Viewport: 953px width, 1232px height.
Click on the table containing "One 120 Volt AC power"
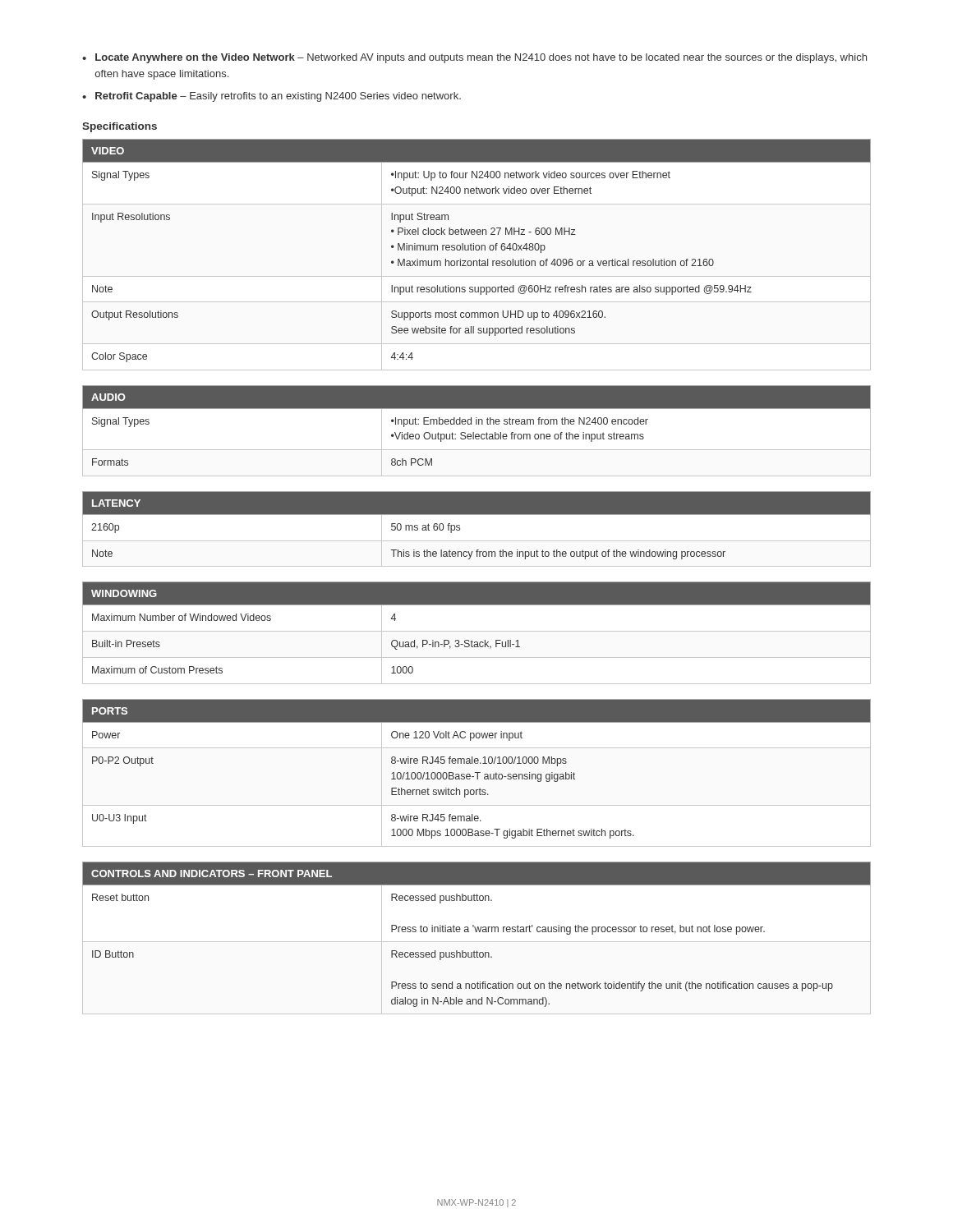coord(476,773)
